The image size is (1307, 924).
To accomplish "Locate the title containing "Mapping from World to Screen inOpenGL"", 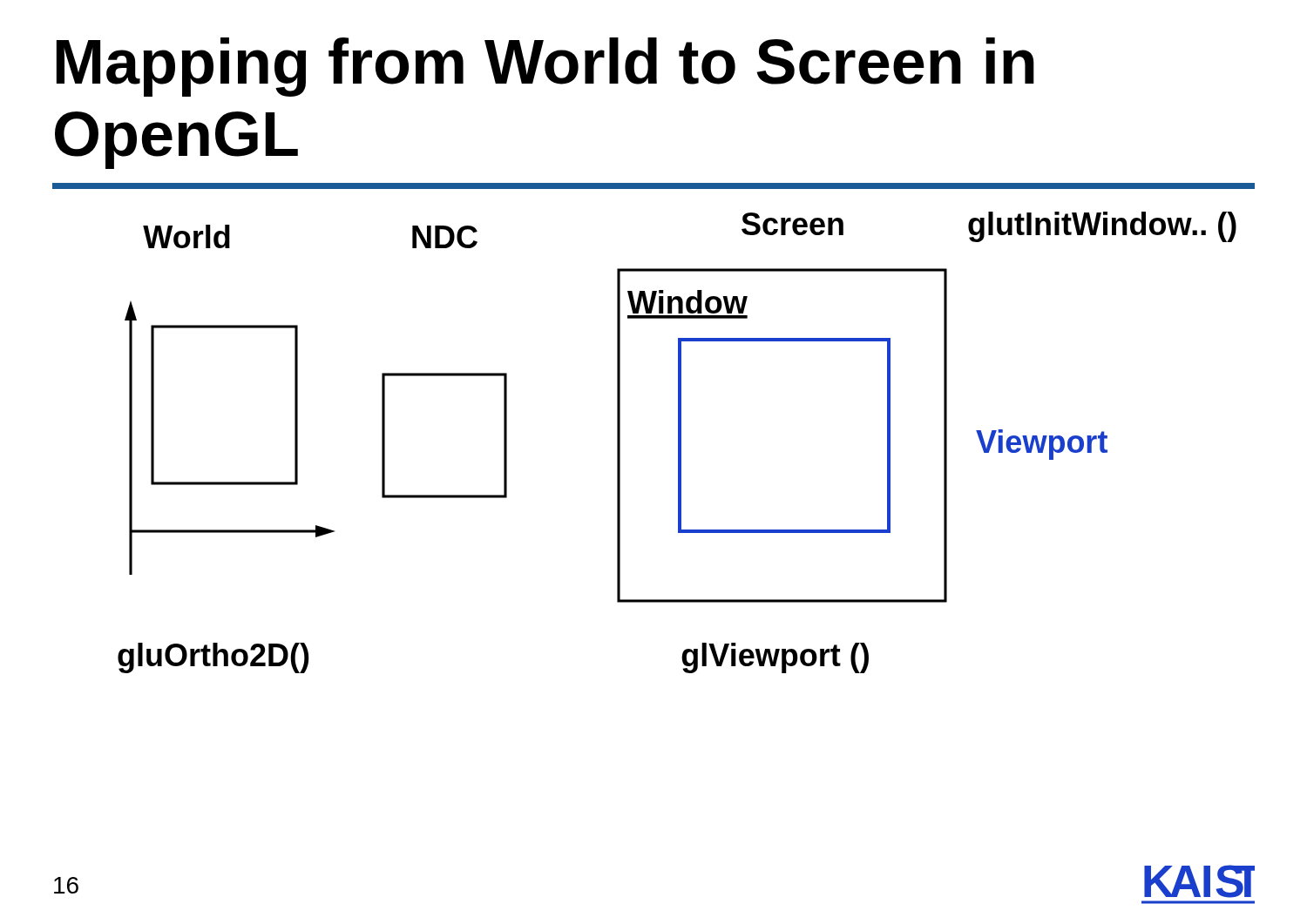I will 545,98.
